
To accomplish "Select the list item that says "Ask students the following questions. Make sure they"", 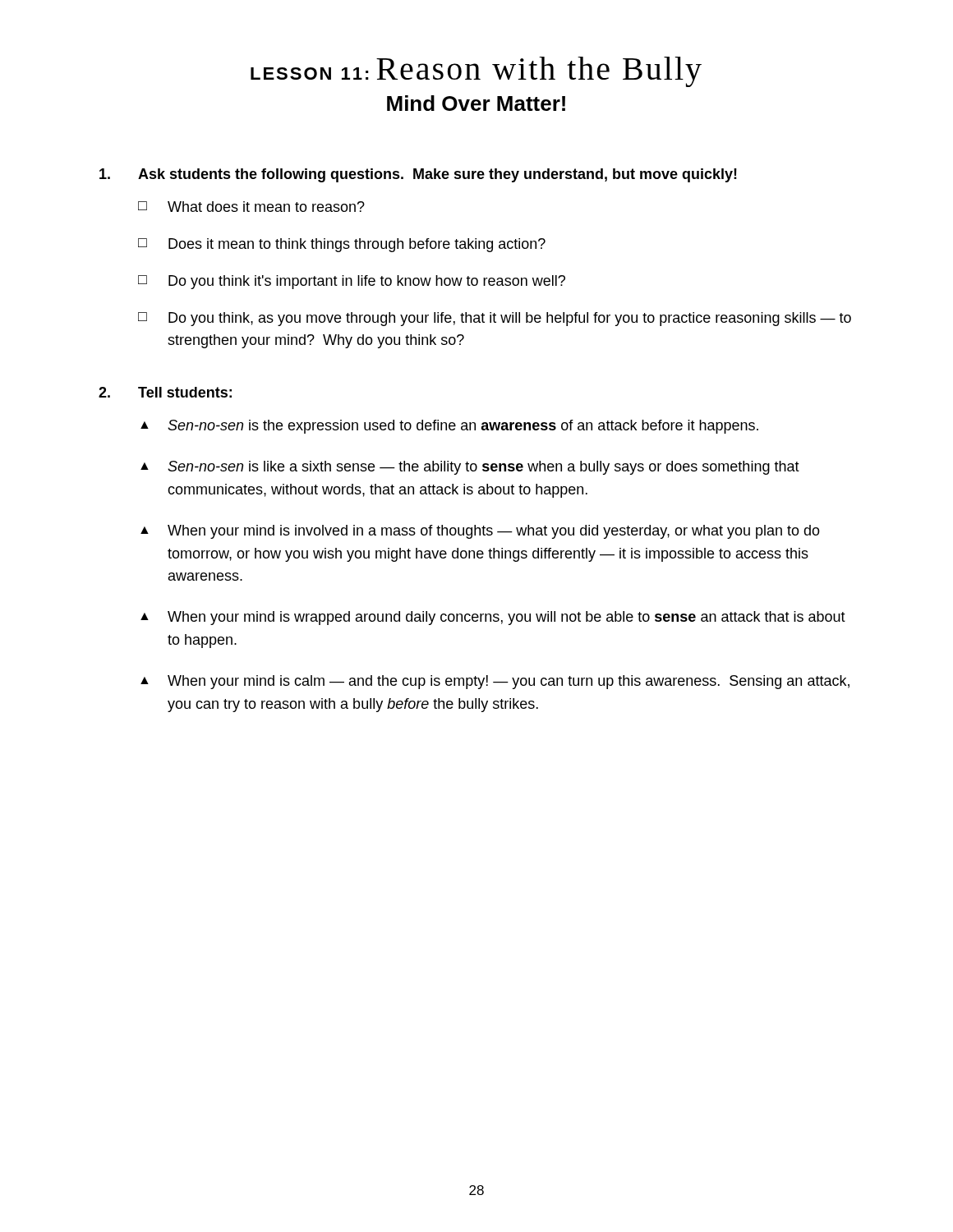I will pos(476,259).
